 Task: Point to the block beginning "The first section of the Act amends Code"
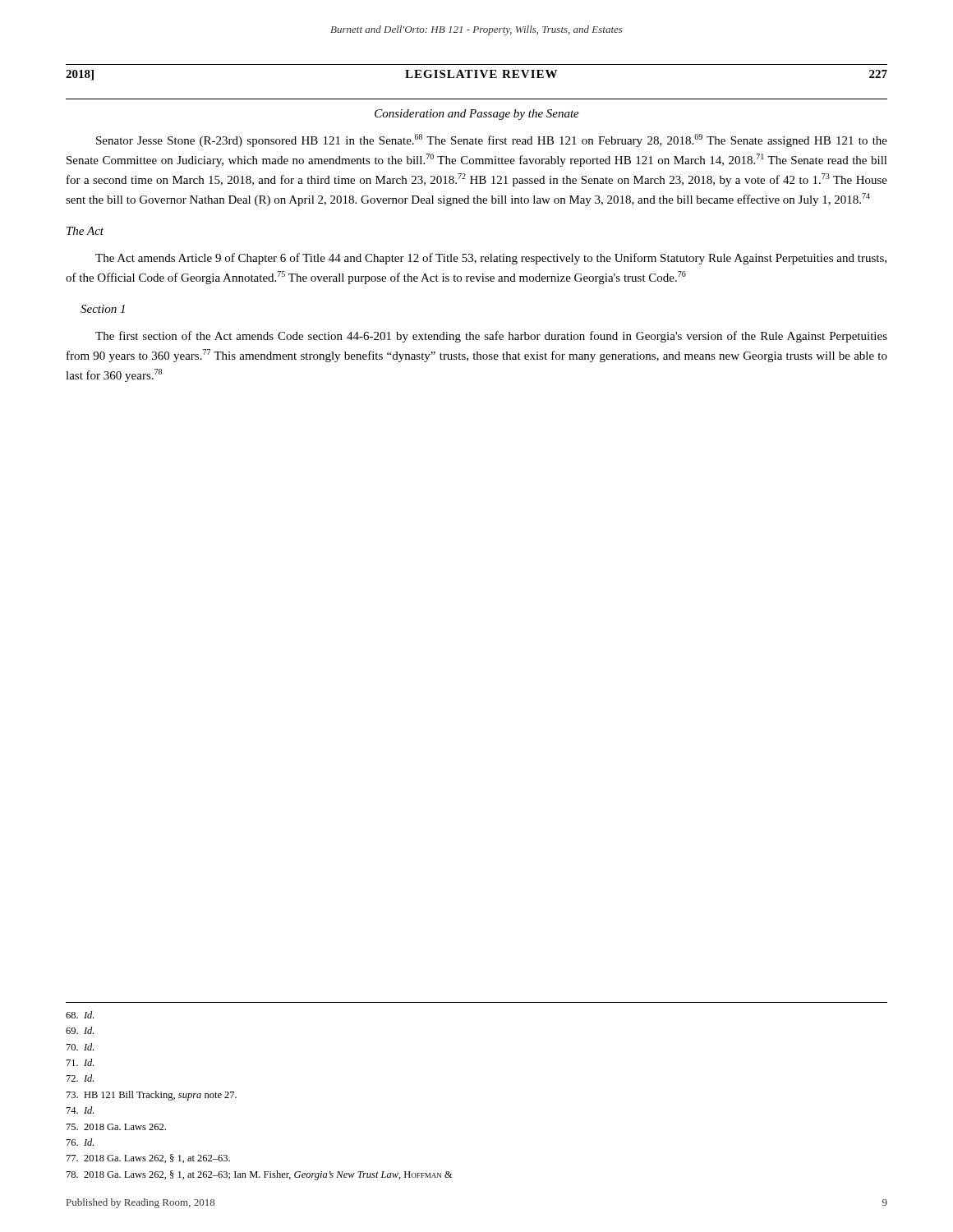476,356
